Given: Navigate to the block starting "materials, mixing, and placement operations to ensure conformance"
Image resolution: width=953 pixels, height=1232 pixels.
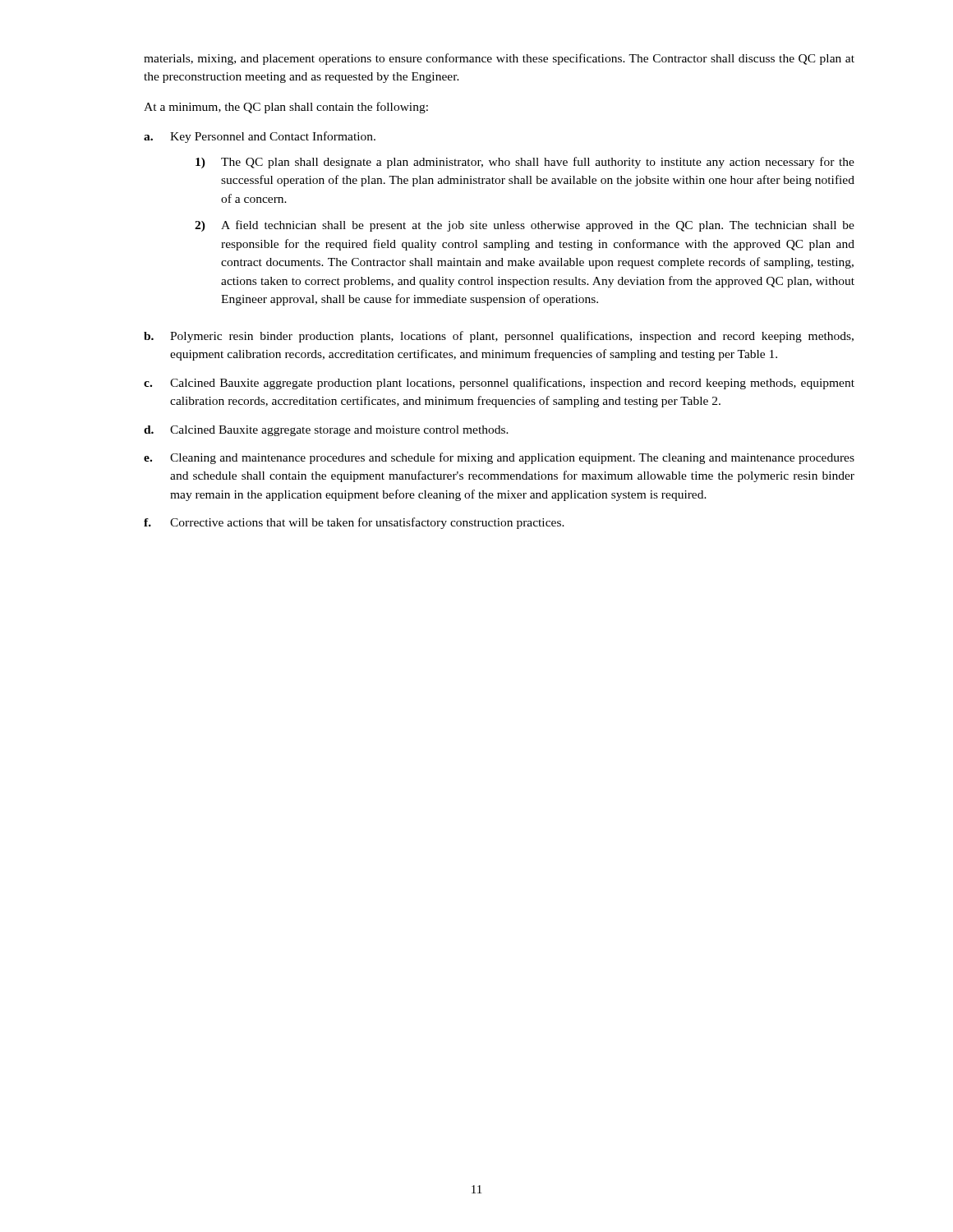Looking at the screenshot, I should click(499, 67).
